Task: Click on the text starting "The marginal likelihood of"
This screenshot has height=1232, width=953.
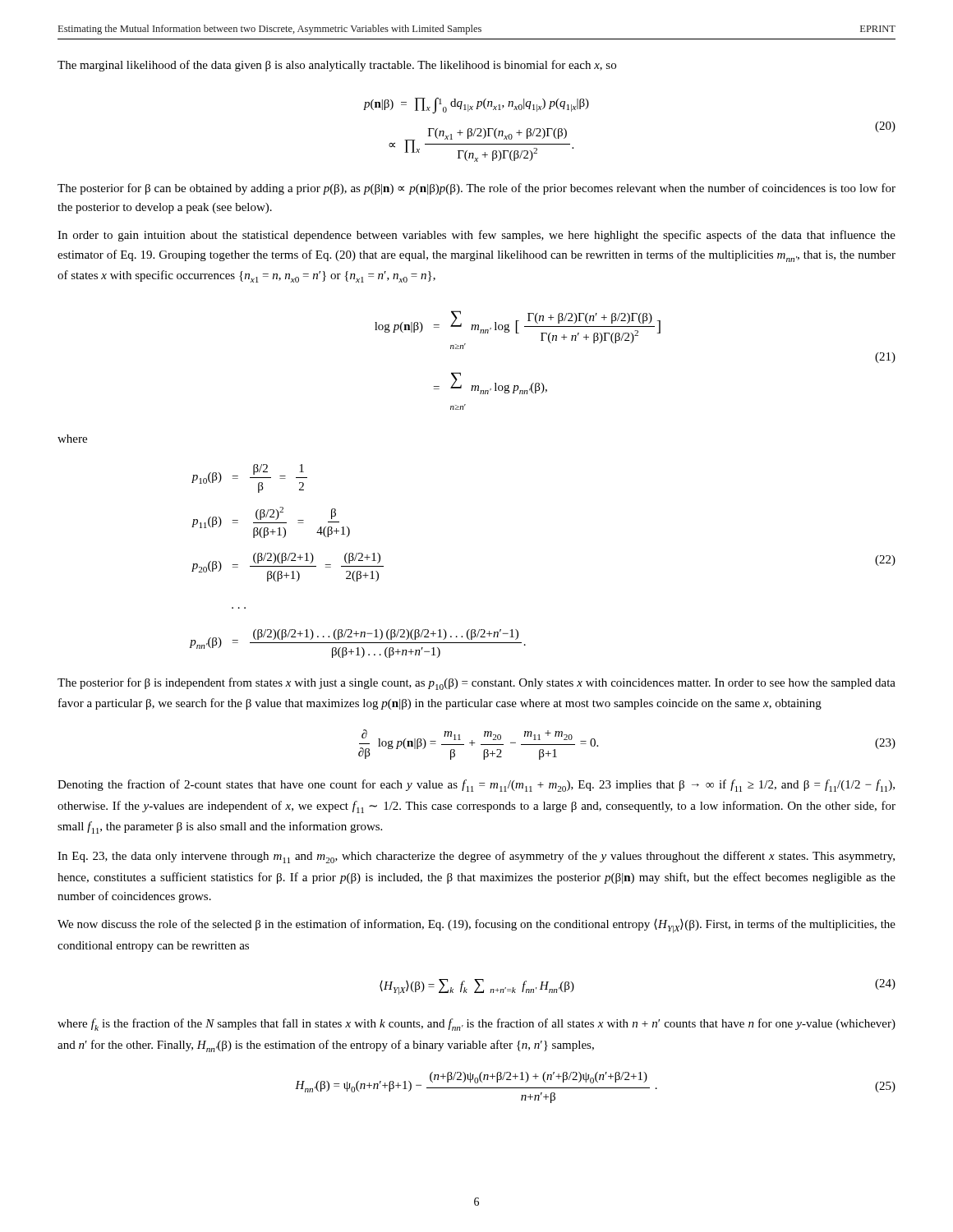Action: (337, 65)
